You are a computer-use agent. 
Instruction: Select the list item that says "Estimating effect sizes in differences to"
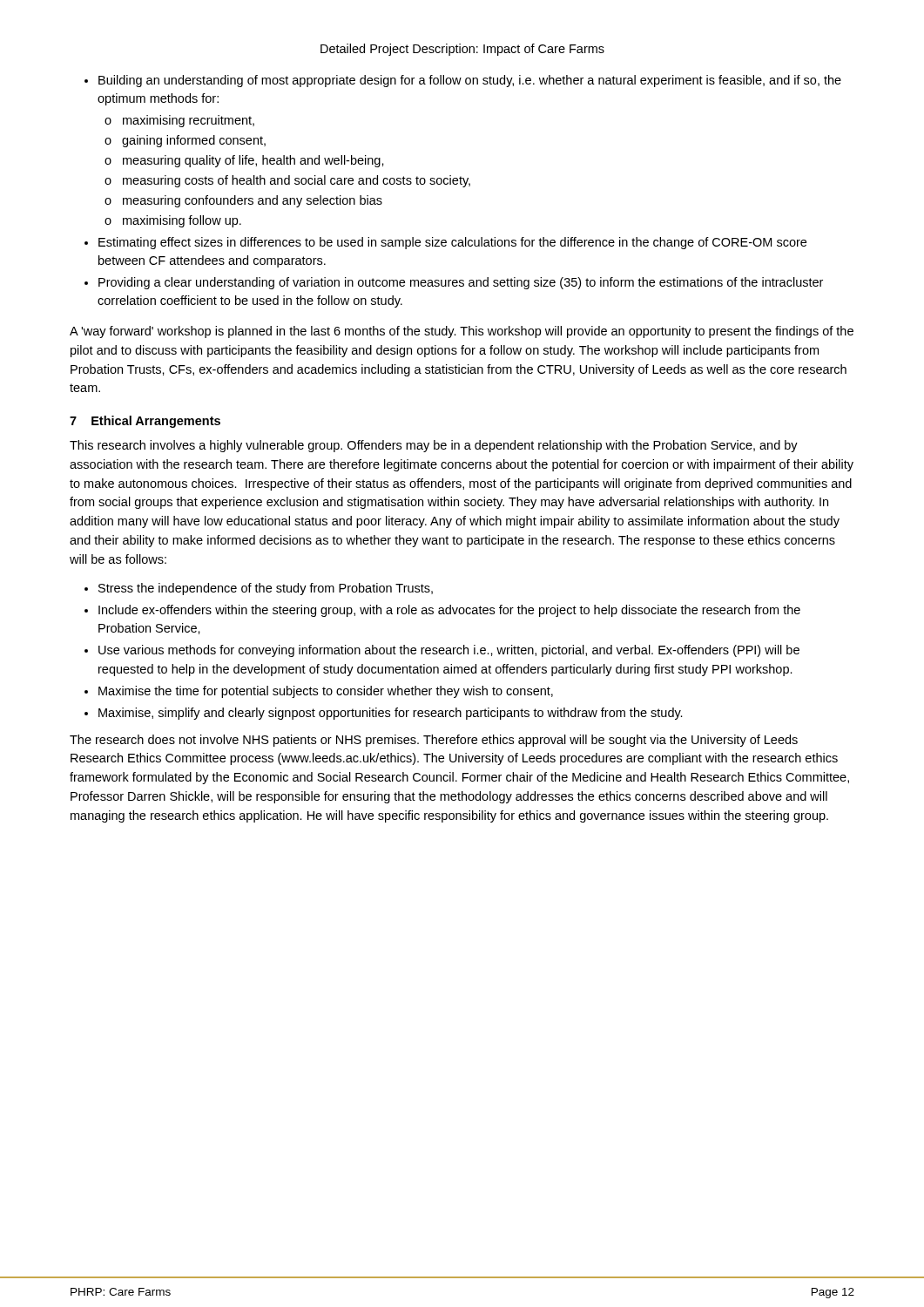[x=476, y=252]
